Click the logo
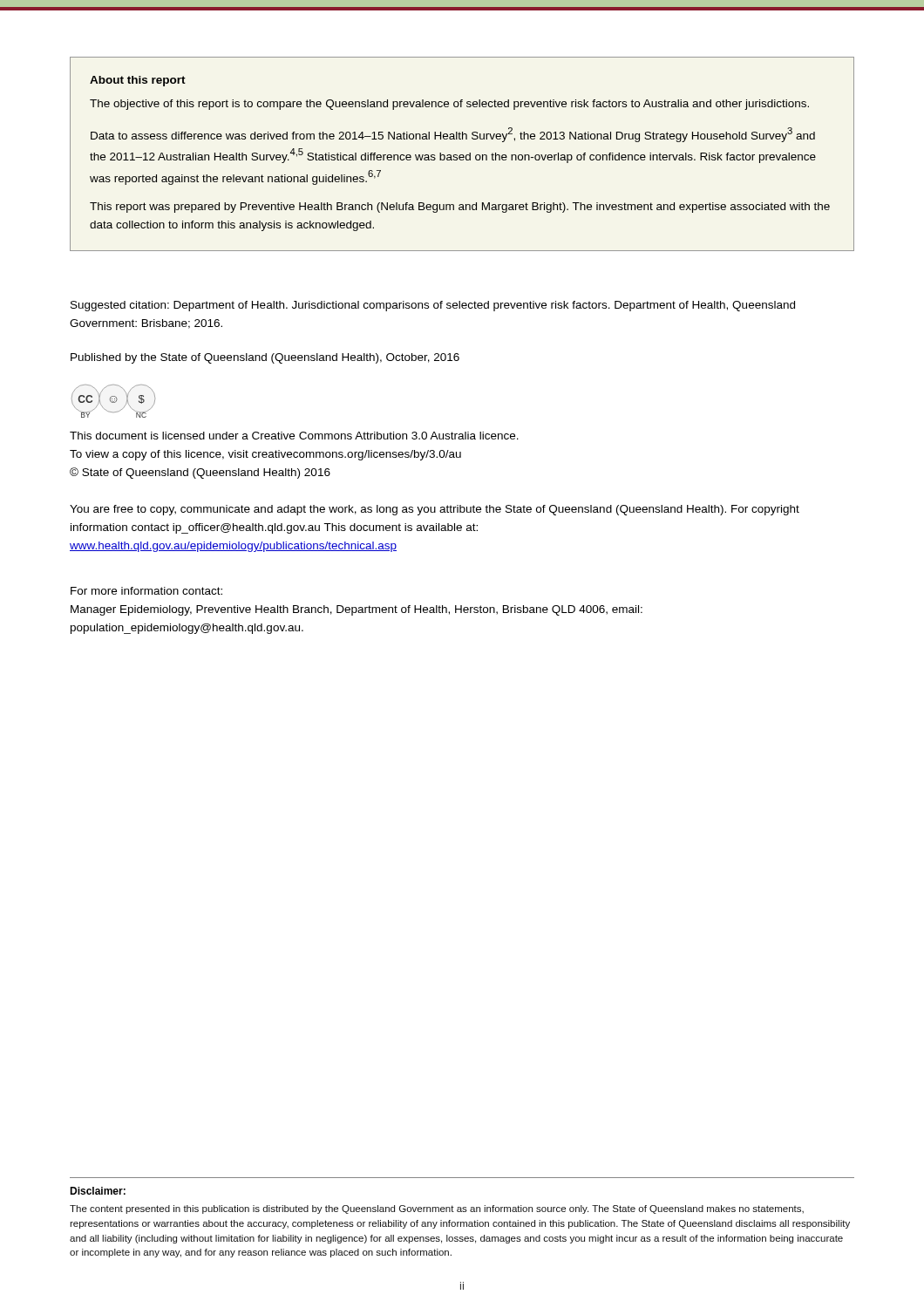Screen dimensions: 1308x924 click(113, 402)
